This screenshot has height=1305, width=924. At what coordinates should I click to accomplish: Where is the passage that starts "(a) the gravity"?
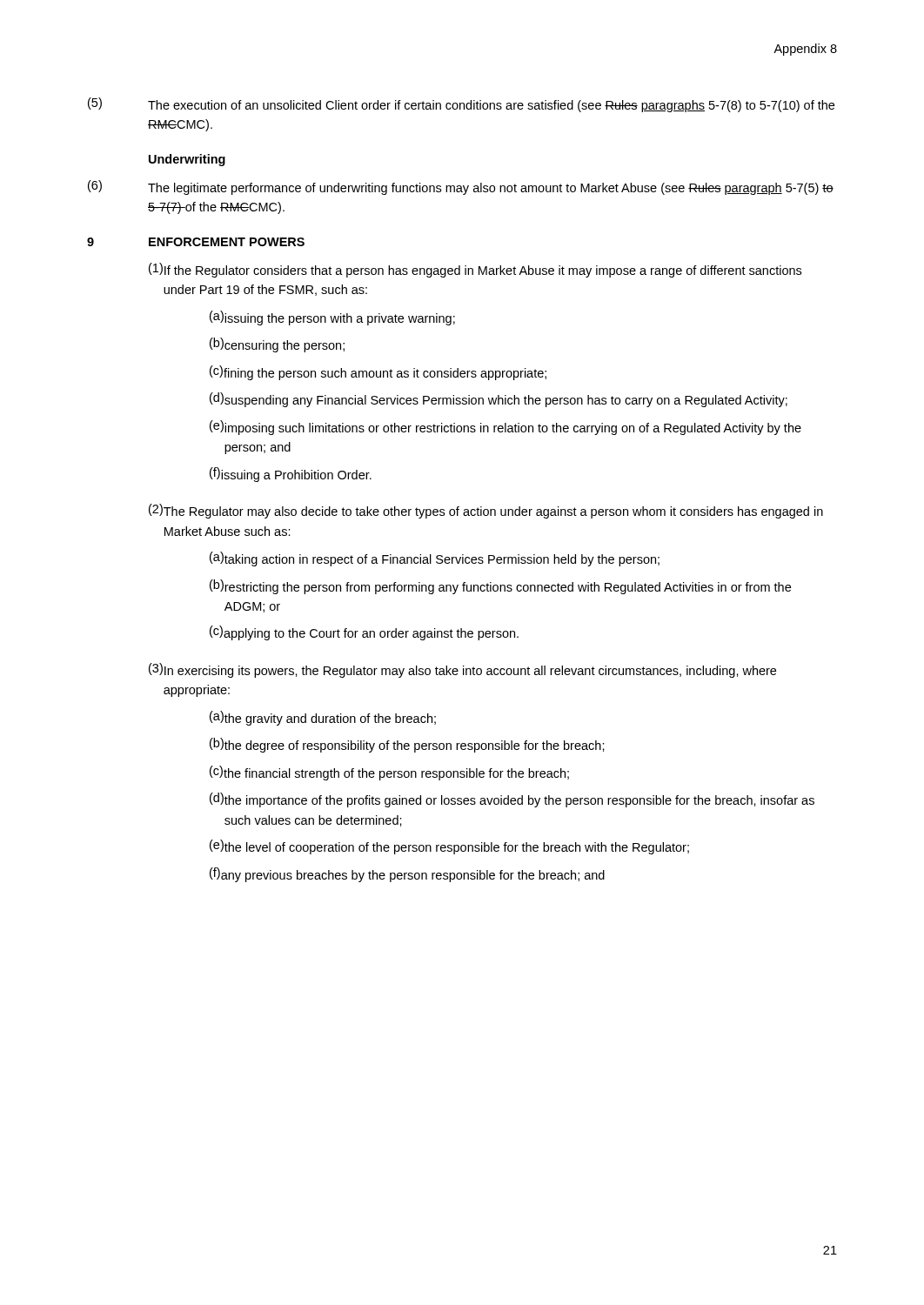tap(323, 718)
